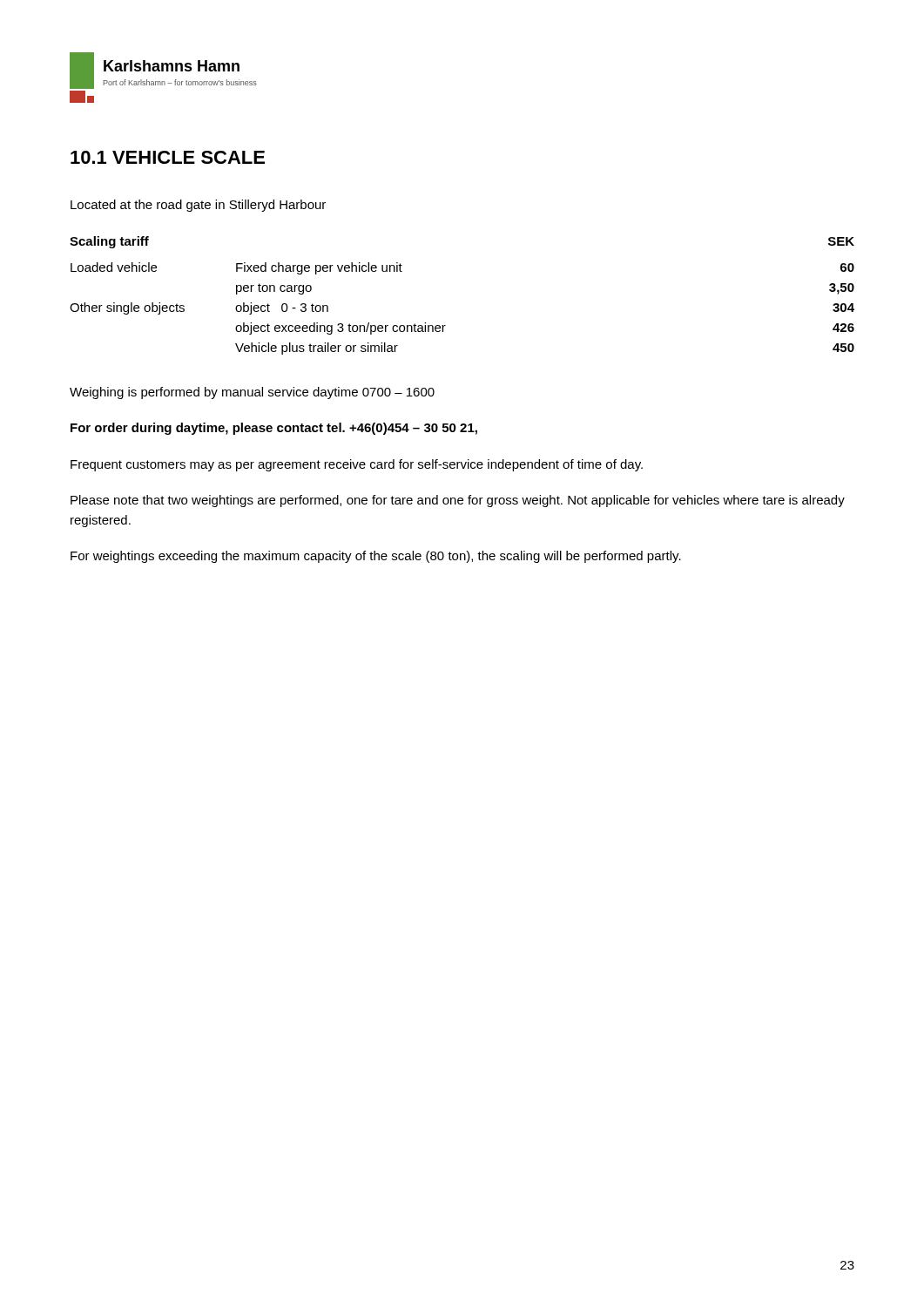Screen dimensions: 1307x924
Task: Click the passage that begins "Weighing is performed by manual service"
Action: point(252,392)
